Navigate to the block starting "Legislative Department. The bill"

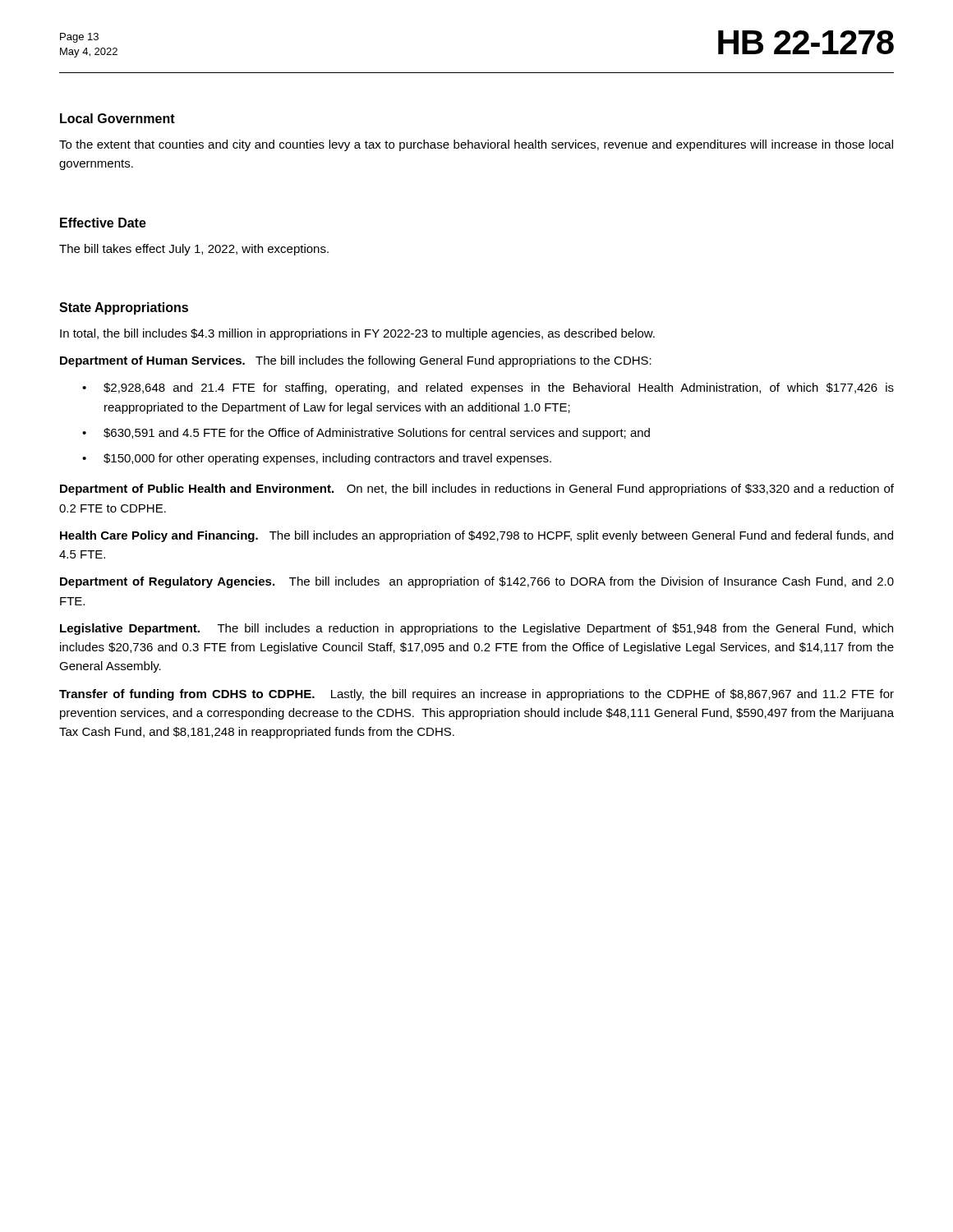pos(476,647)
